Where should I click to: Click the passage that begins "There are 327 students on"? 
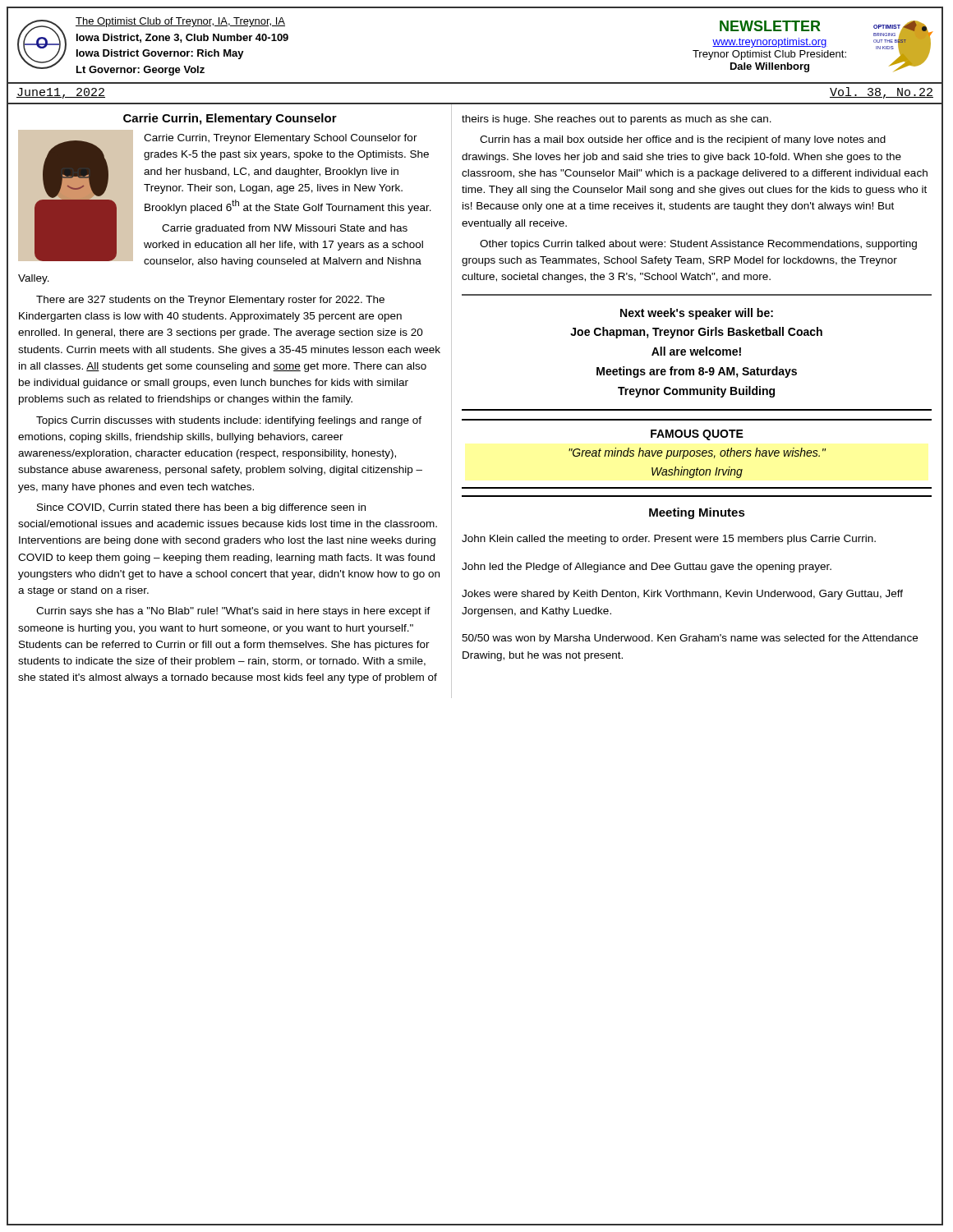coord(230,489)
